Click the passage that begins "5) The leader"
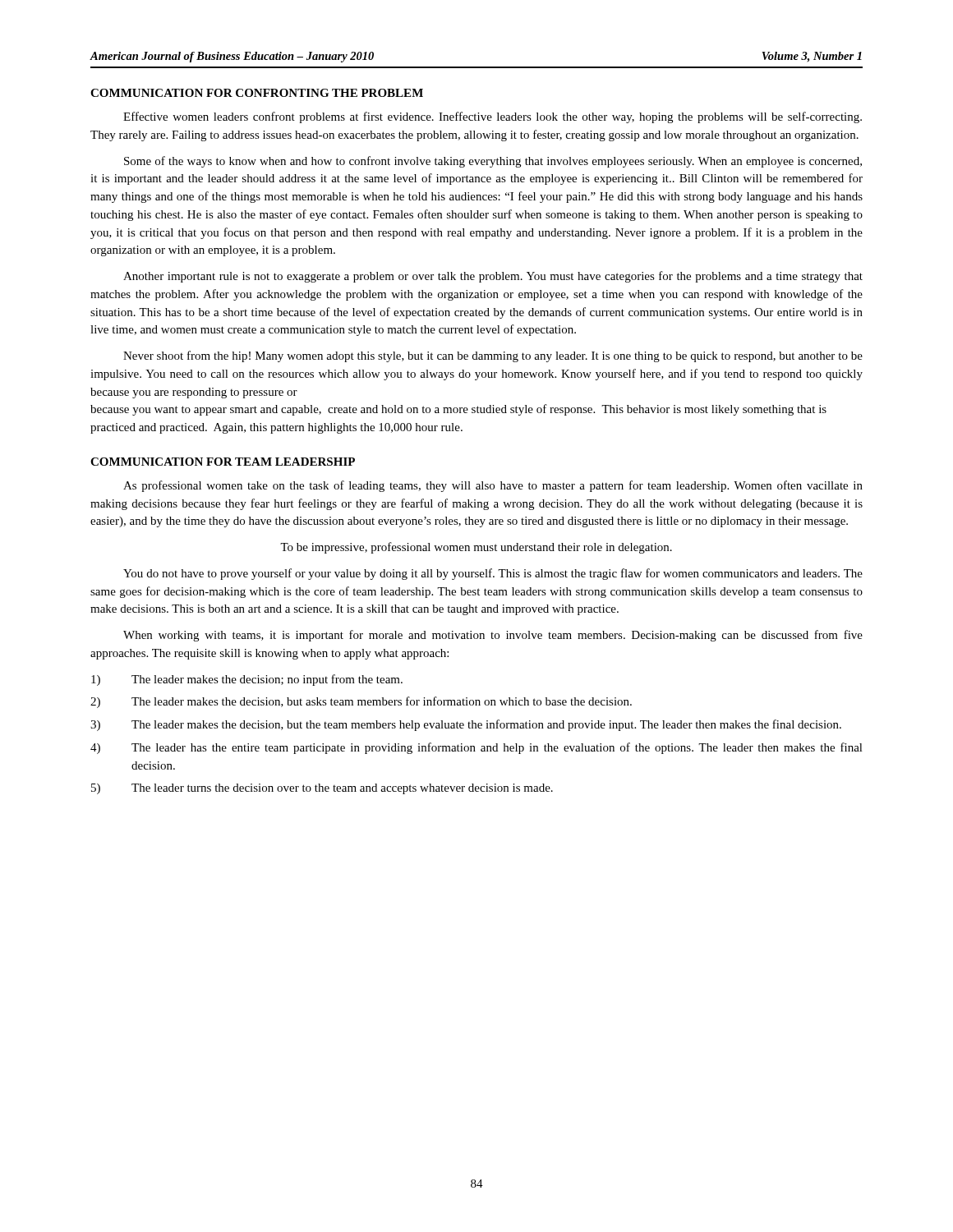Screen dimensions: 1232x953 (476, 789)
